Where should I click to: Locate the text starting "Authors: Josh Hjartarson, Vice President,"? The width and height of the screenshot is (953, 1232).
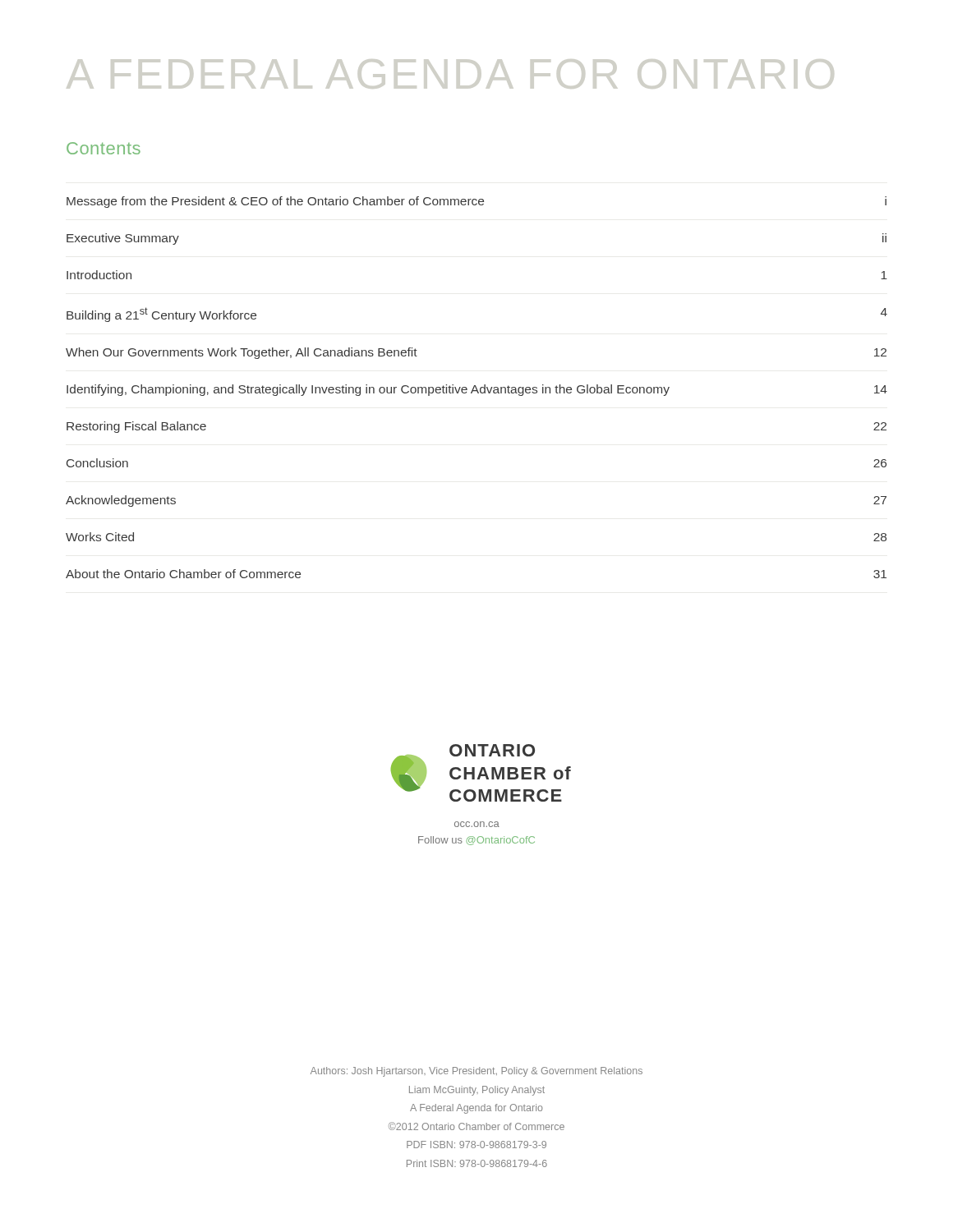476,1117
